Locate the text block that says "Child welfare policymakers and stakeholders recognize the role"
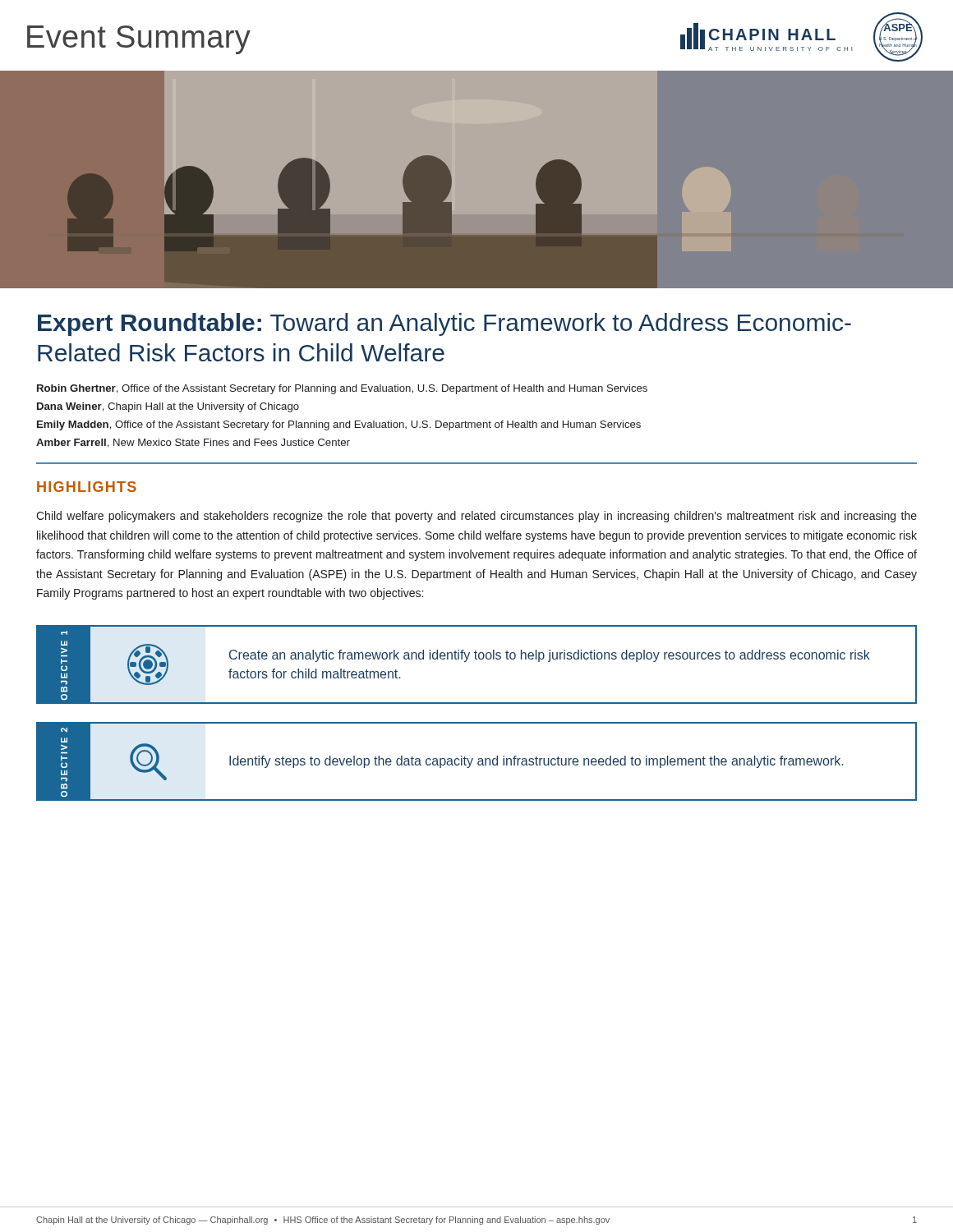Screen dimensions: 1232x953 (x=476, y=555)
